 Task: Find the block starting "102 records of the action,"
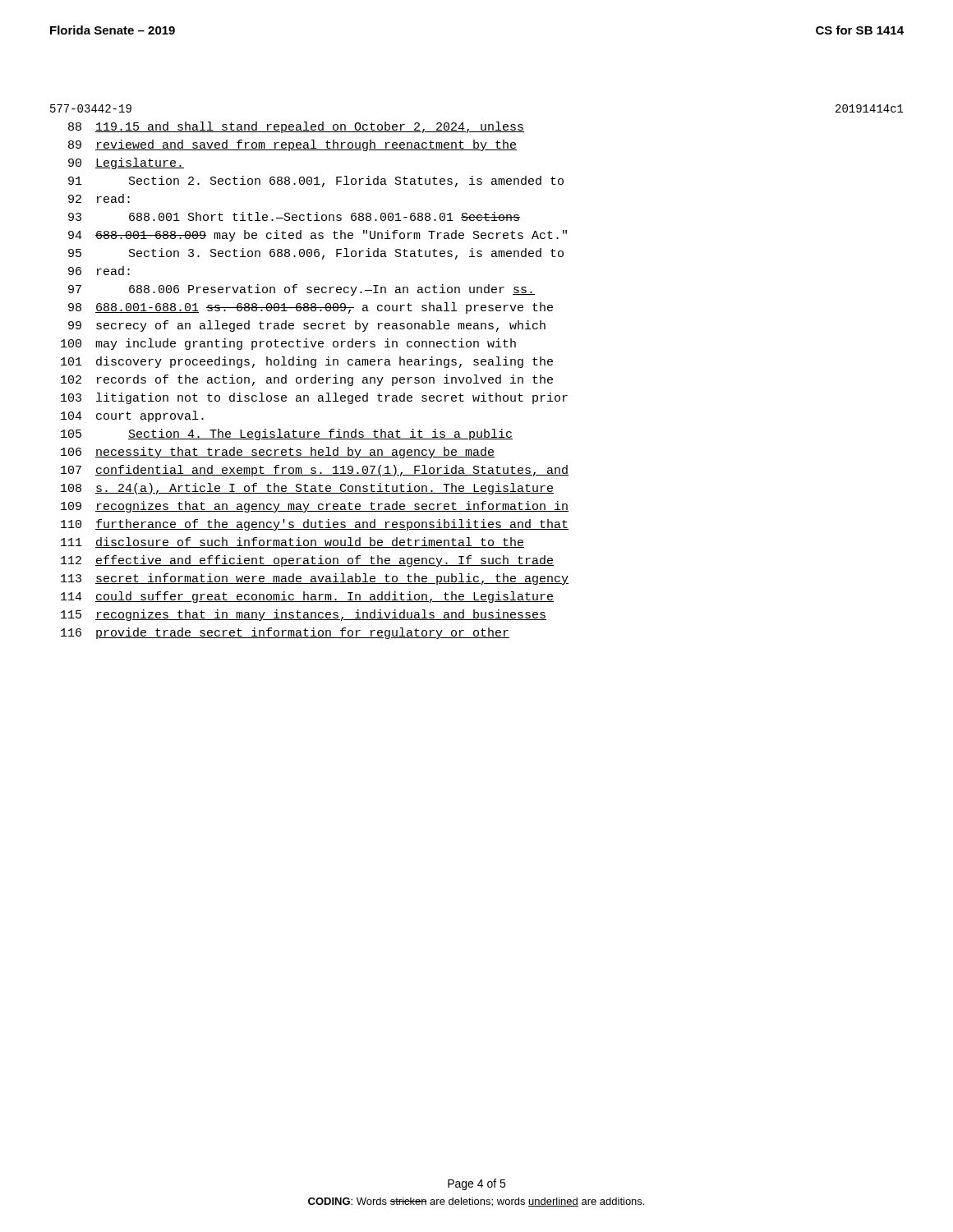476,381
